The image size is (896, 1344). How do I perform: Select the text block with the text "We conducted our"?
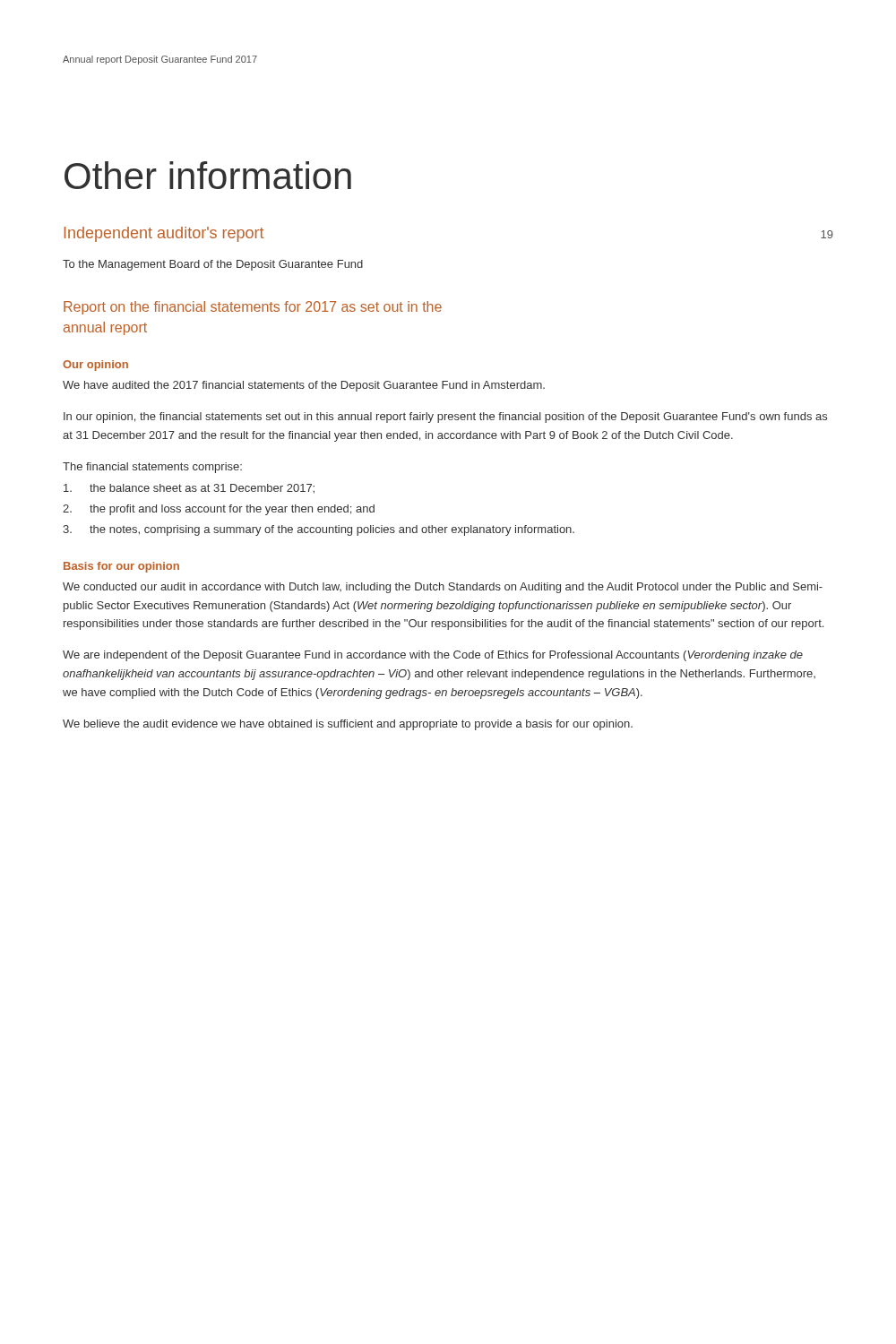[444, 605]
